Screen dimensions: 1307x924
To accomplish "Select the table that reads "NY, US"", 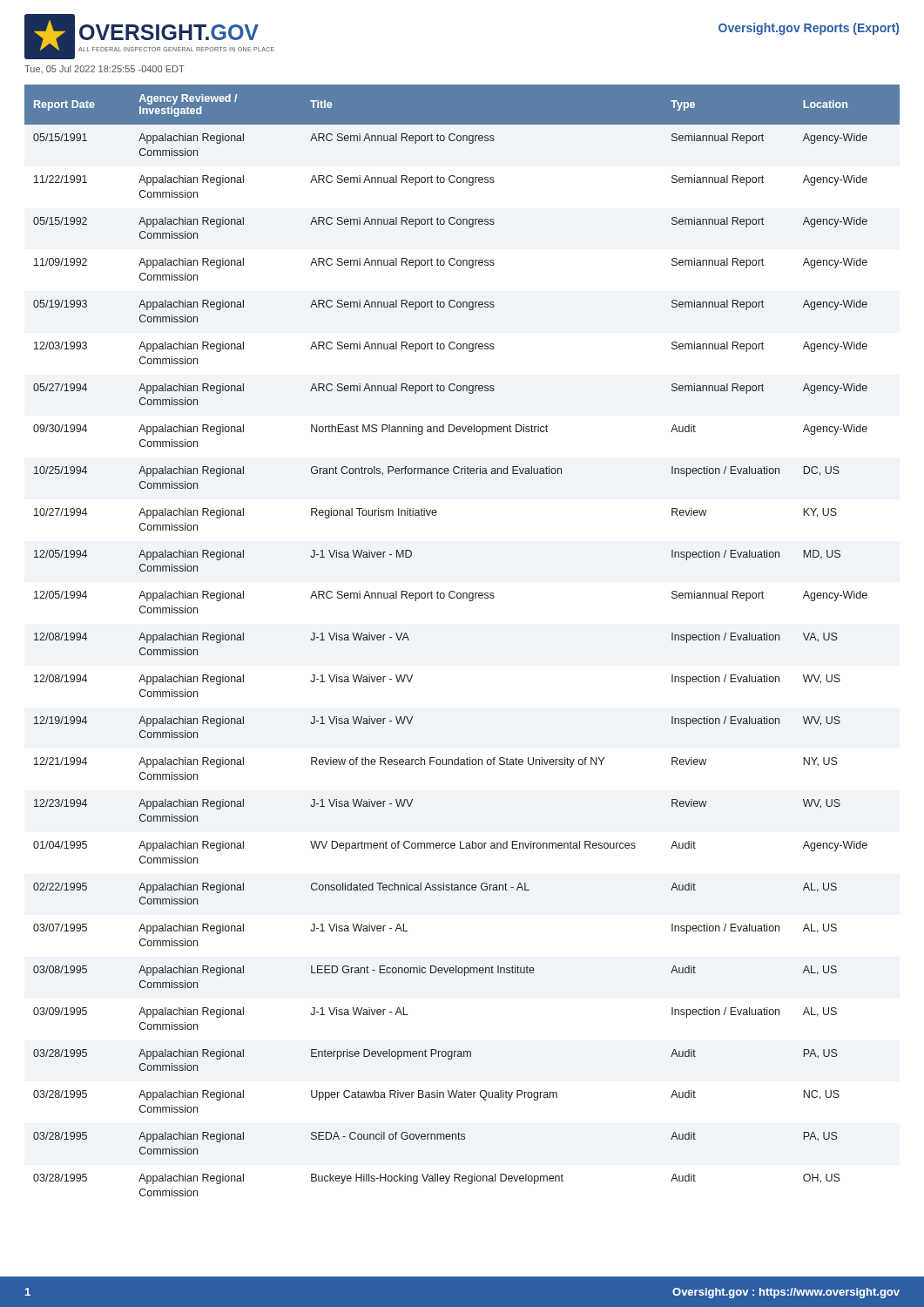I will (462, 645).
